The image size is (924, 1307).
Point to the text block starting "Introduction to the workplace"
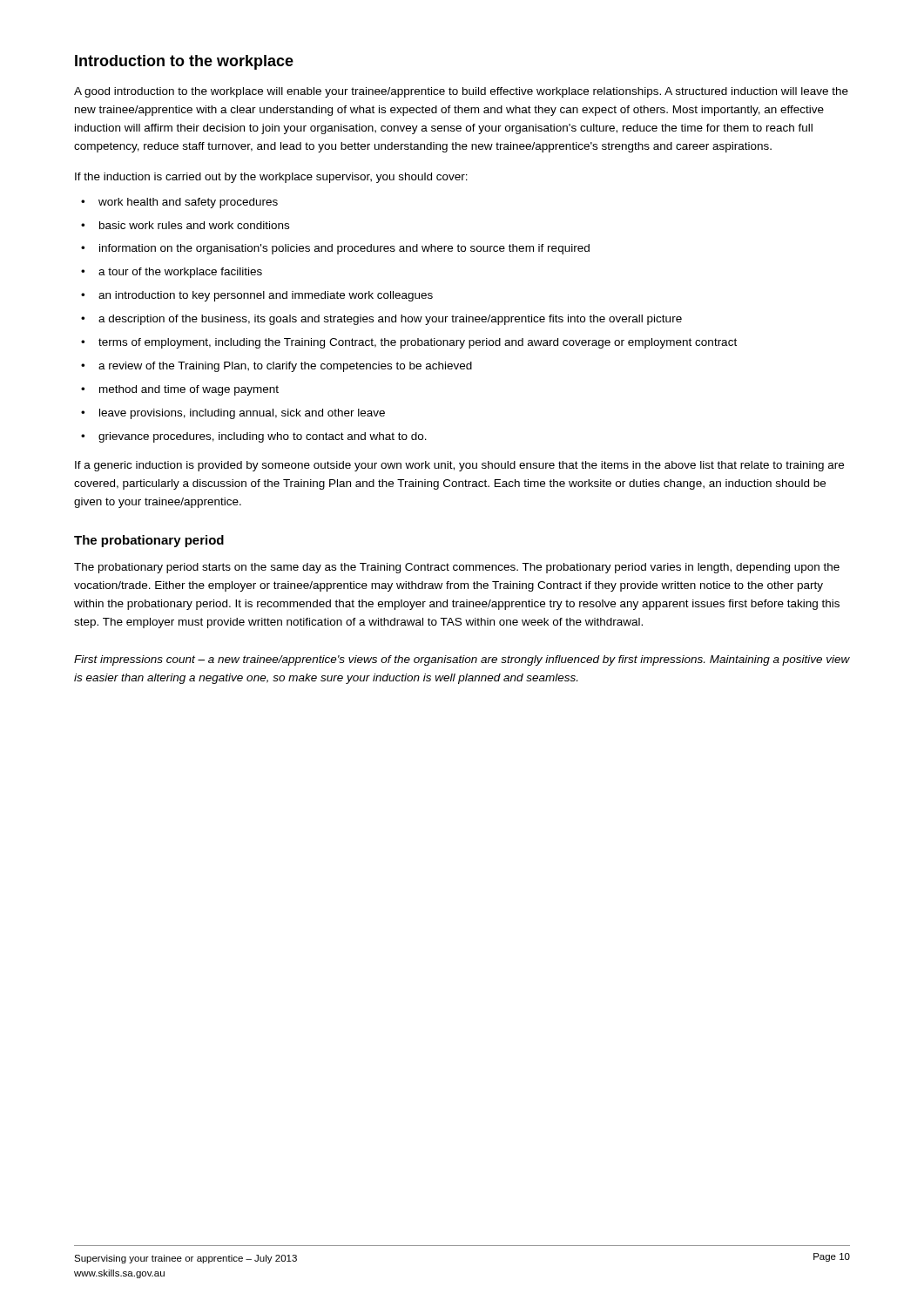point(184,62)
